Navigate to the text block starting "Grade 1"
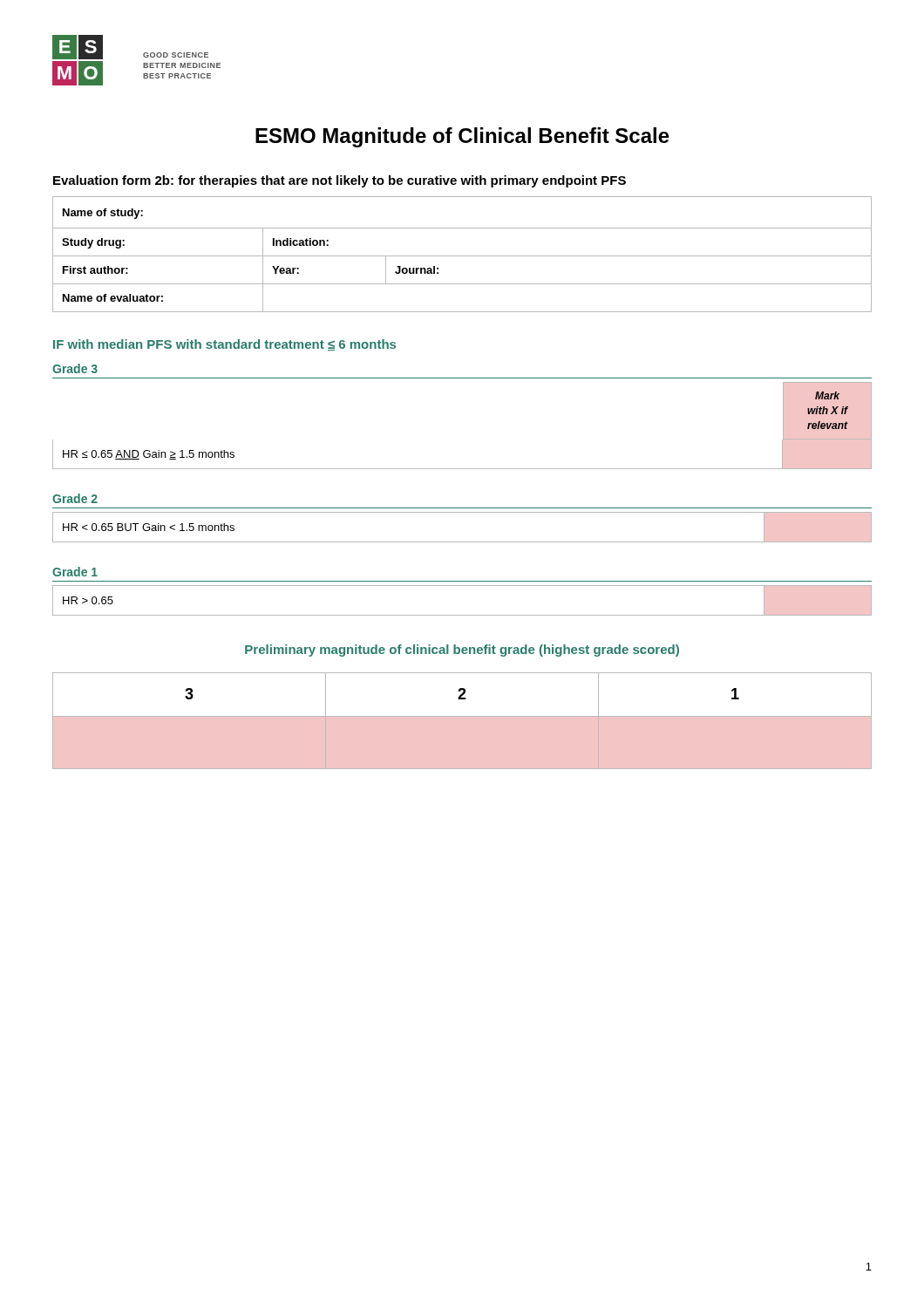924x1308 pixels. pos(75,572)
